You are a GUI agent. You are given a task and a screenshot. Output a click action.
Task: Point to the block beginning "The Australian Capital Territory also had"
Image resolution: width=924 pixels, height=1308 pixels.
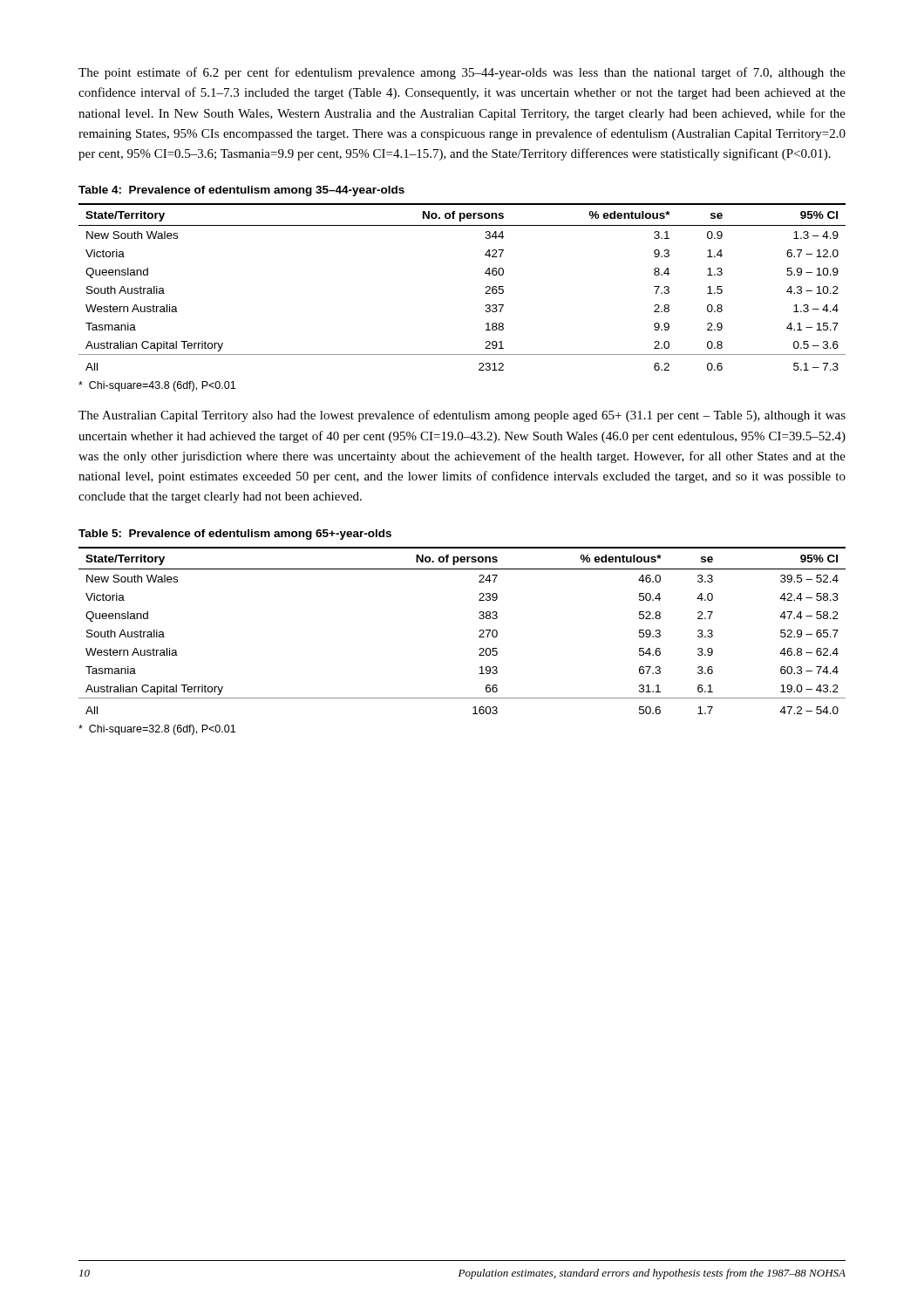462,456
